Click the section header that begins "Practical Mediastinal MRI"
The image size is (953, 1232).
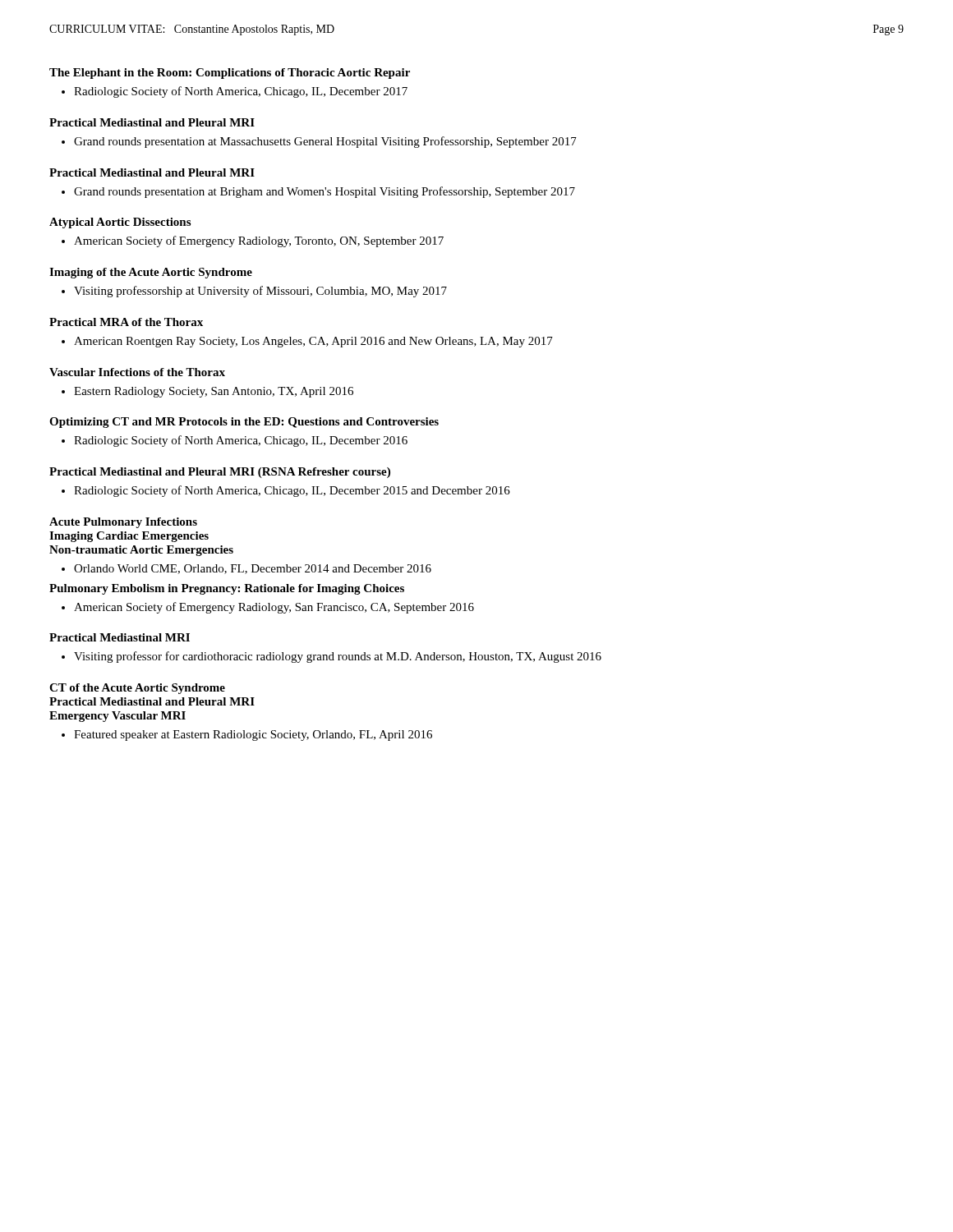click(x=476, y=649)
